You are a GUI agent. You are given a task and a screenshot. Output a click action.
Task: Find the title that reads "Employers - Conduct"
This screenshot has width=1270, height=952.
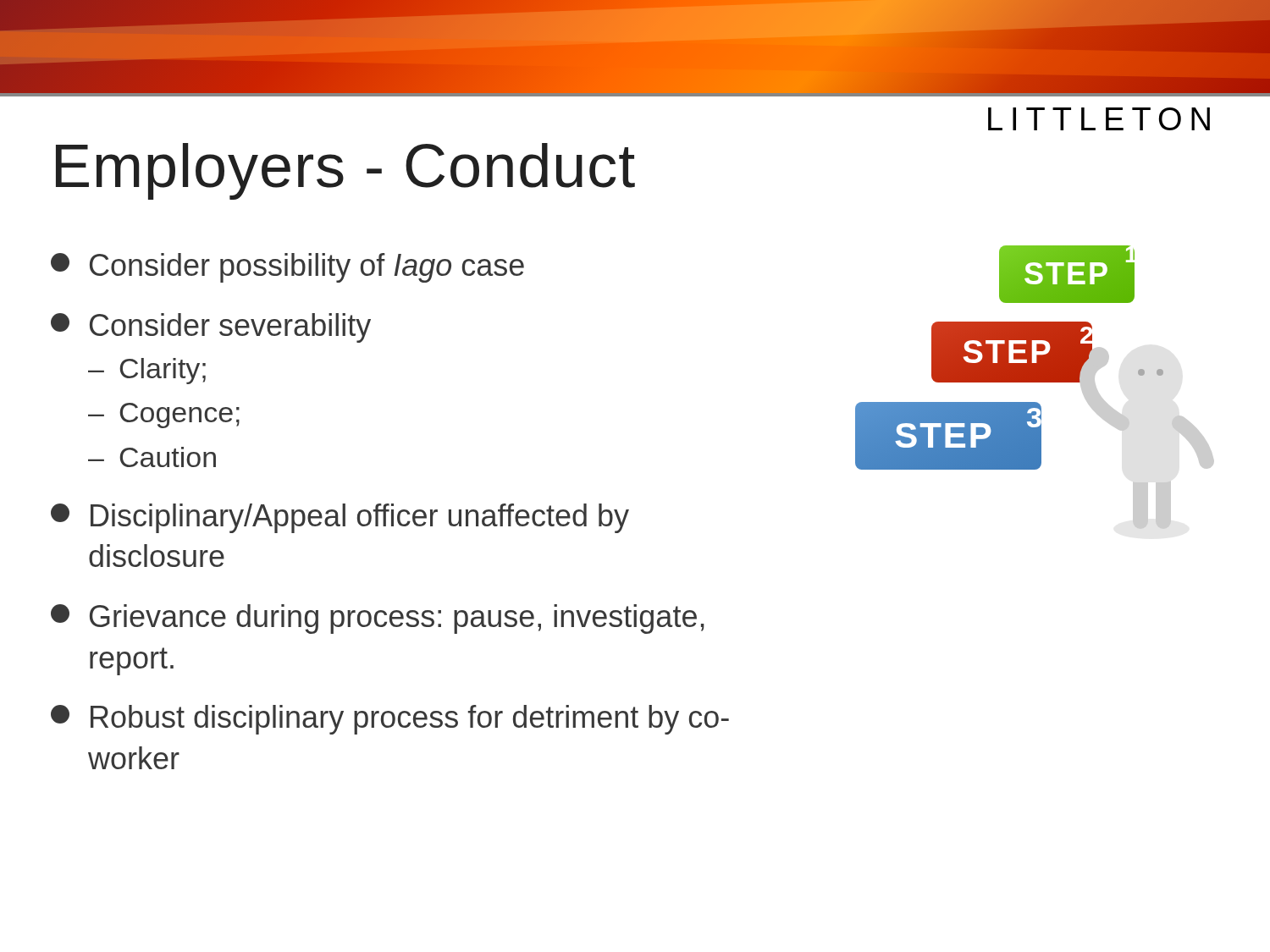(343, 166)
